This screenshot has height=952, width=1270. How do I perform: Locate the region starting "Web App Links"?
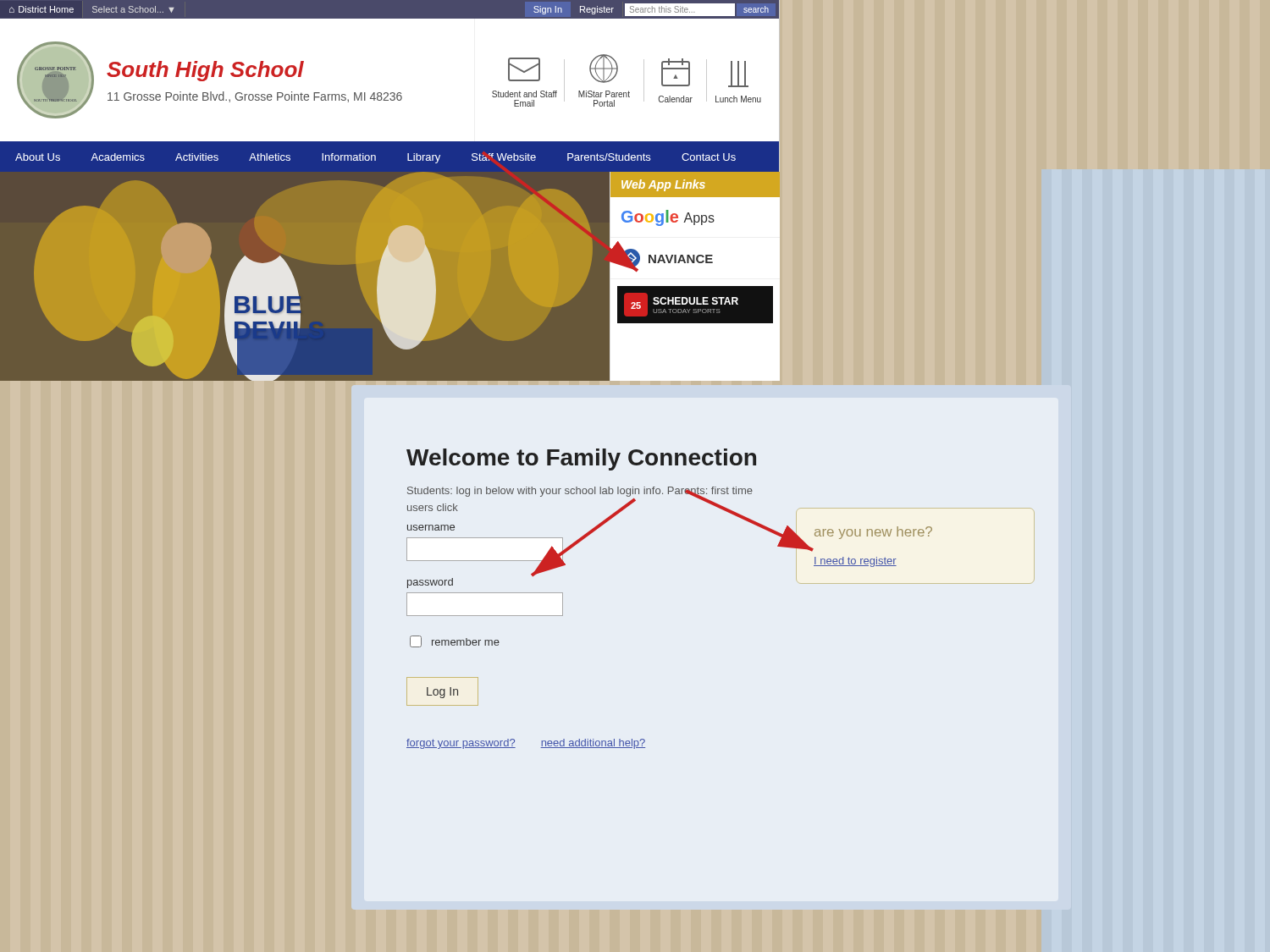pos(663,184)
